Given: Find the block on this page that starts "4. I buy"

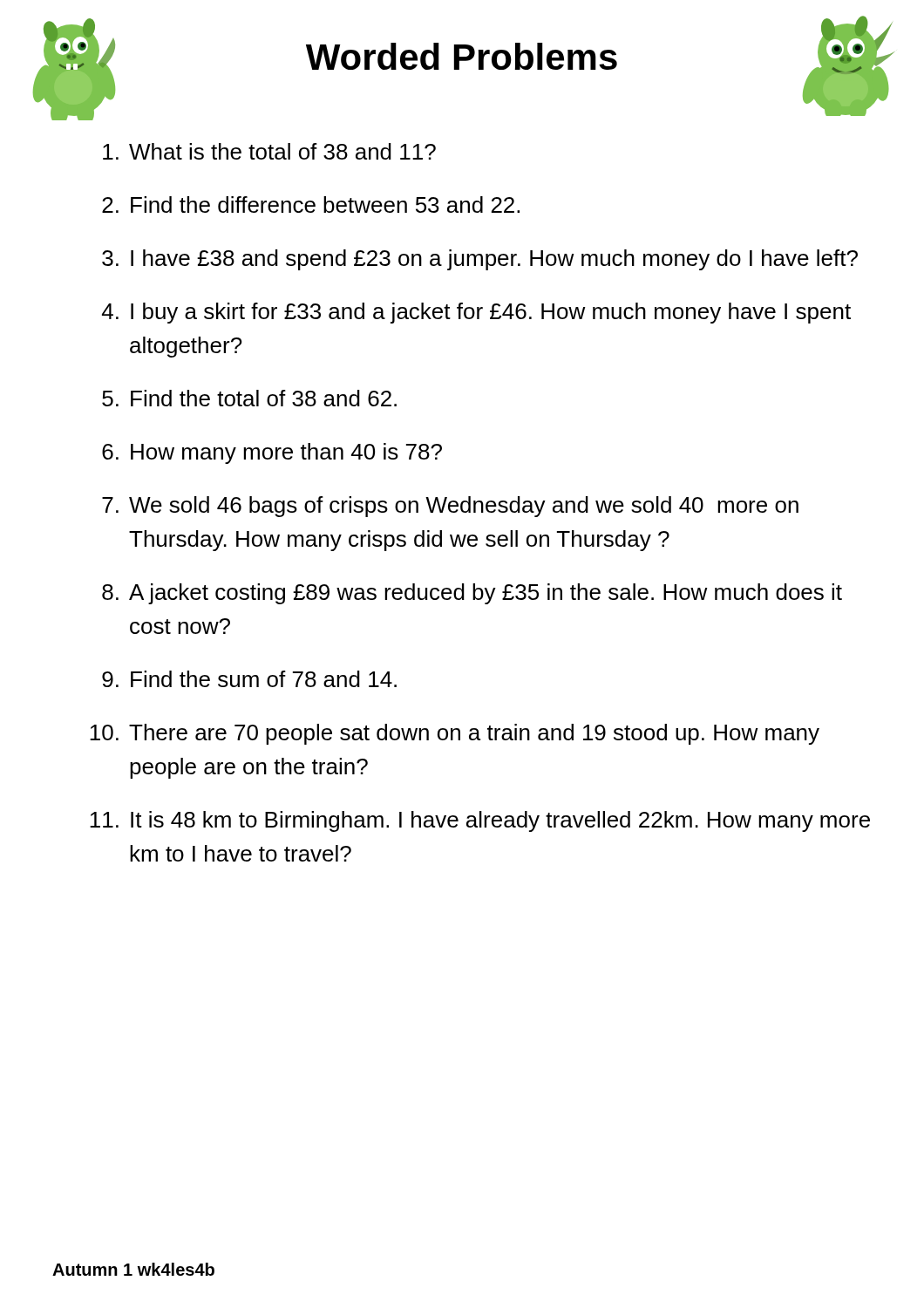Looking at the screenshot, I should 471,329.
